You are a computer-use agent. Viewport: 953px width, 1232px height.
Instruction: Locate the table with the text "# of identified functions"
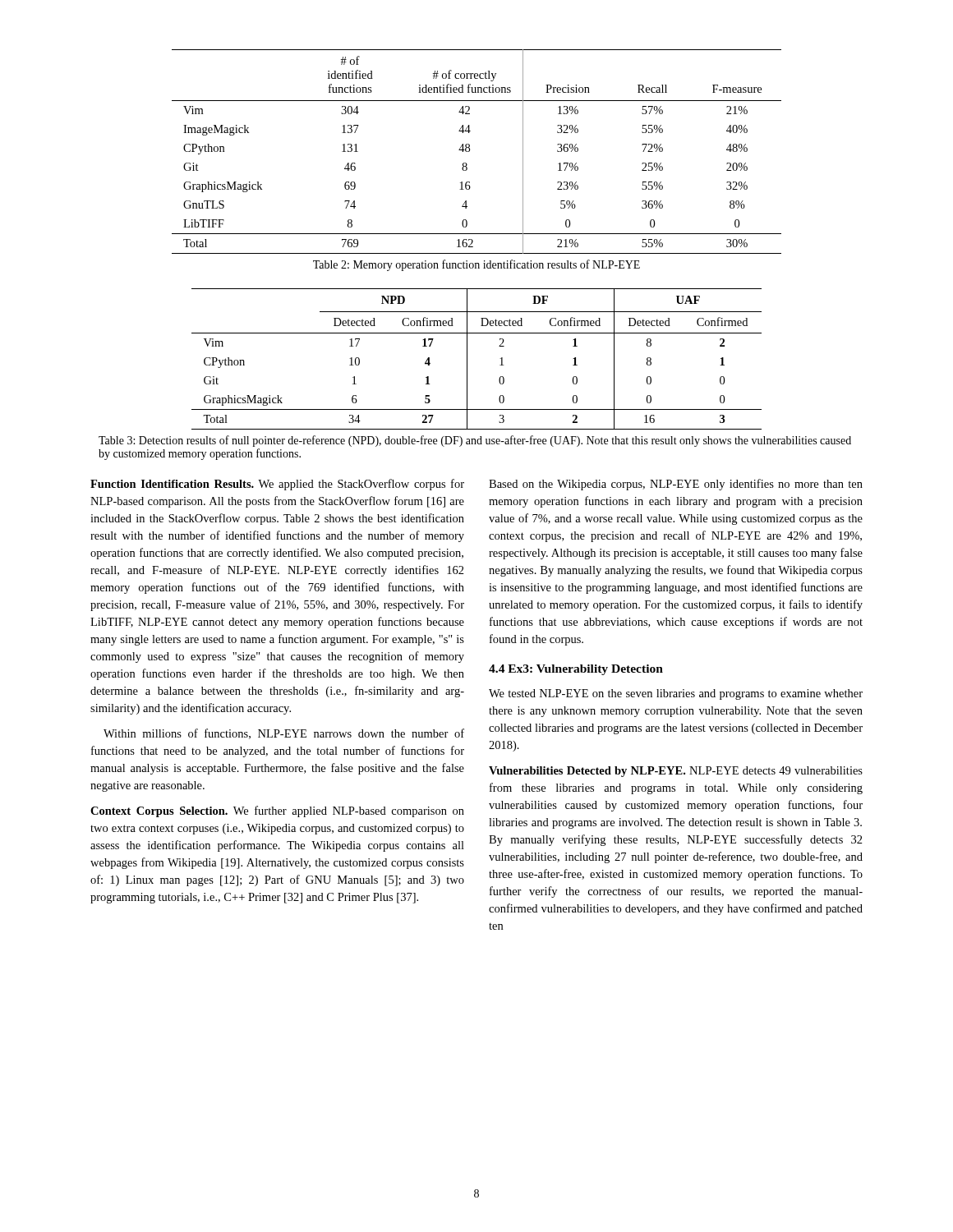[476, 152]
